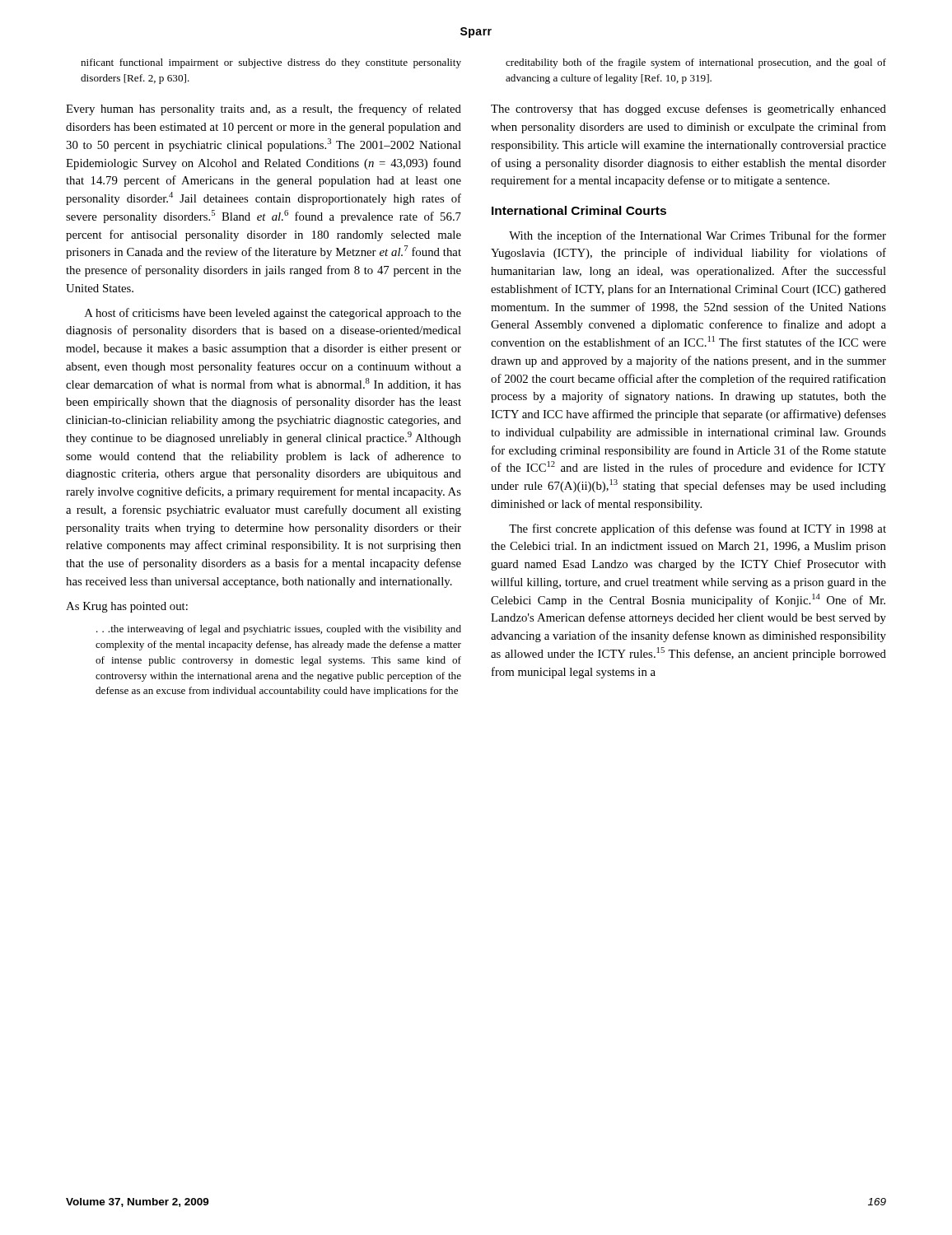
Task: Find the text block that says "Every human has personality traits and,"
Action: tap(264, 199)
